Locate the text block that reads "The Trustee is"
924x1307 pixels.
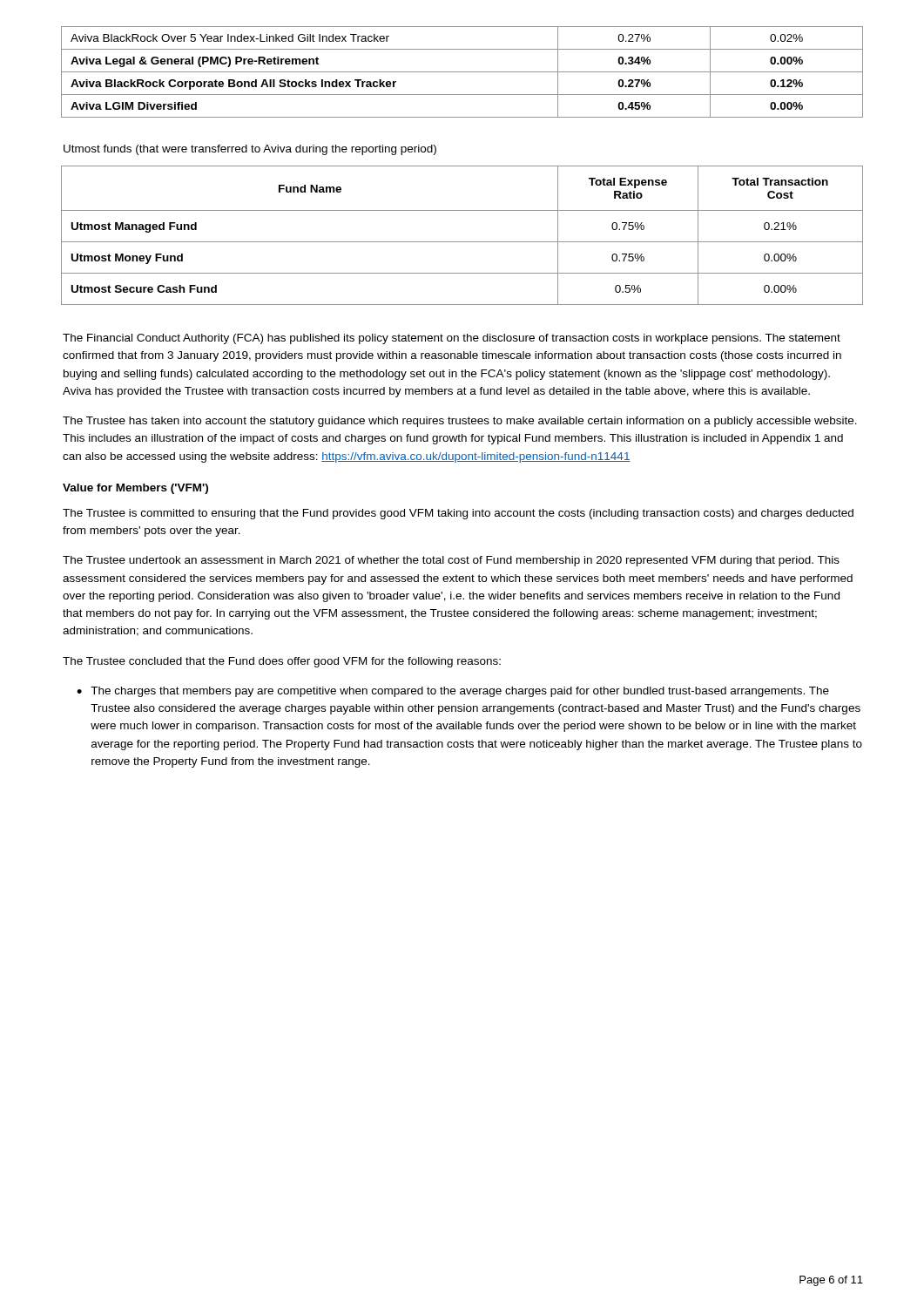458,521
